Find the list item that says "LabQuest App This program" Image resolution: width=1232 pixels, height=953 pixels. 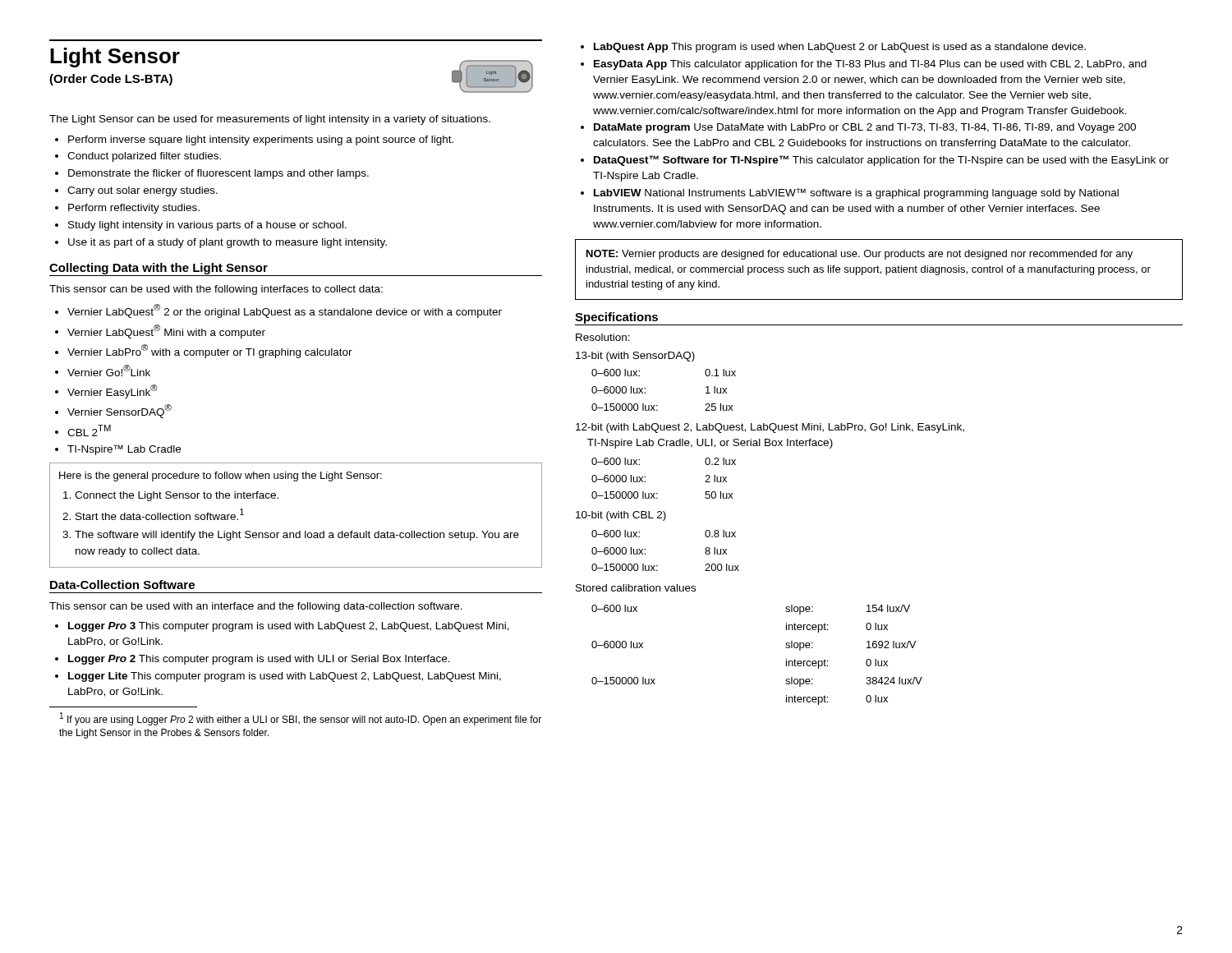840,46
